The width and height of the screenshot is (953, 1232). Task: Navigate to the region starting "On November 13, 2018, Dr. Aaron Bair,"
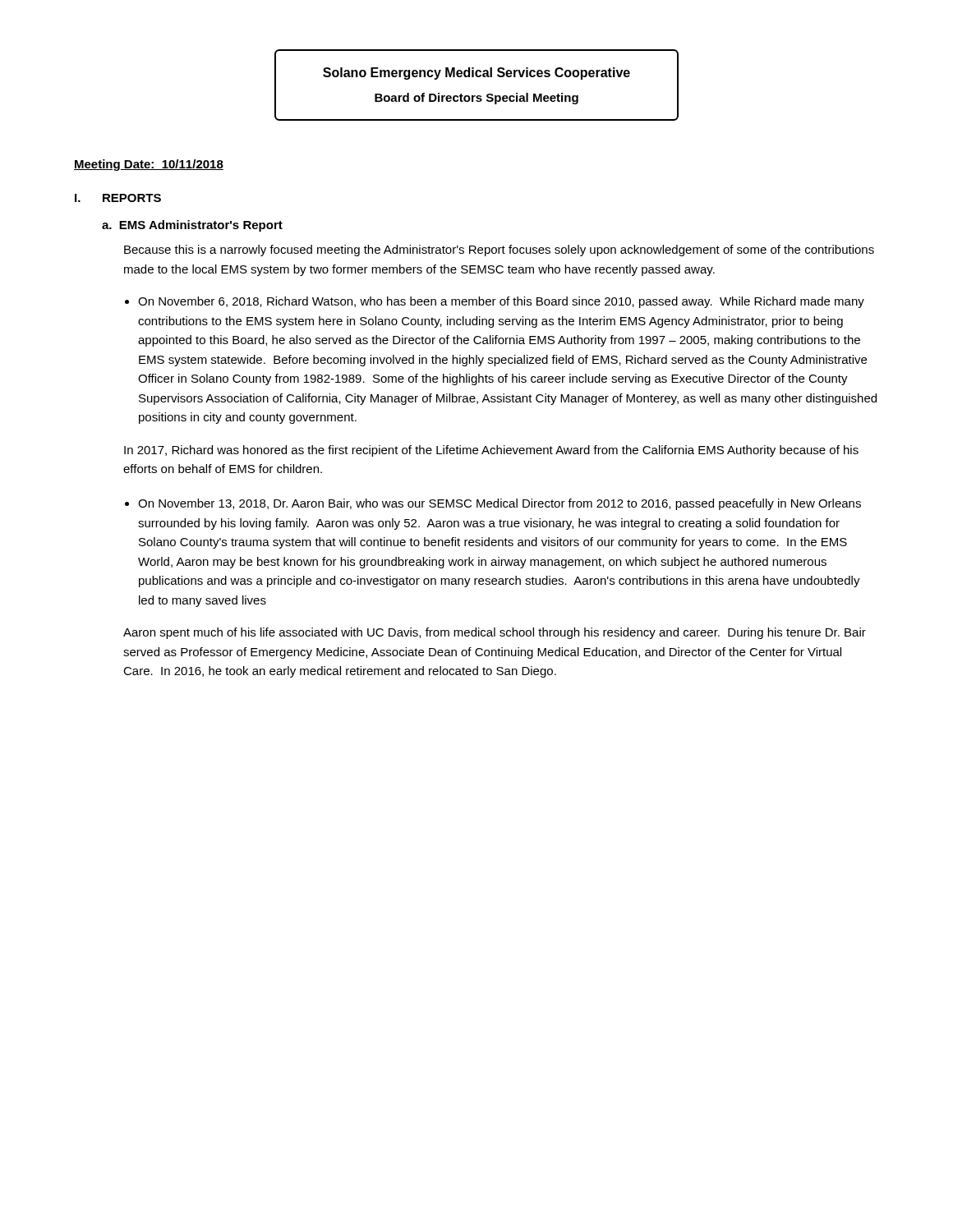point(500,551)
